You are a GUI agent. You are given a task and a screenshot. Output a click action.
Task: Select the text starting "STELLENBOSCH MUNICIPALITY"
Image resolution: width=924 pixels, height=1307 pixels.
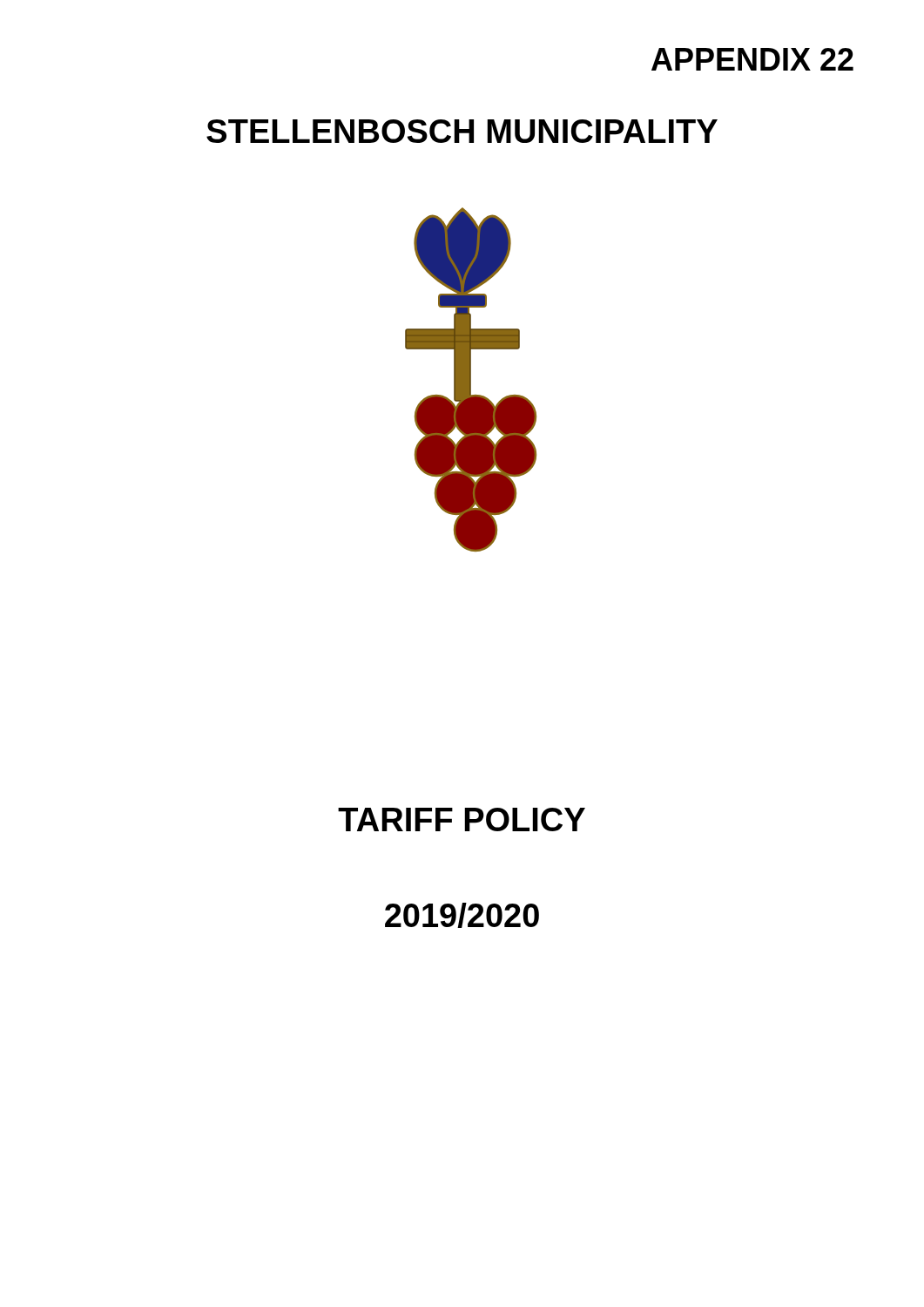click(462, 132)
